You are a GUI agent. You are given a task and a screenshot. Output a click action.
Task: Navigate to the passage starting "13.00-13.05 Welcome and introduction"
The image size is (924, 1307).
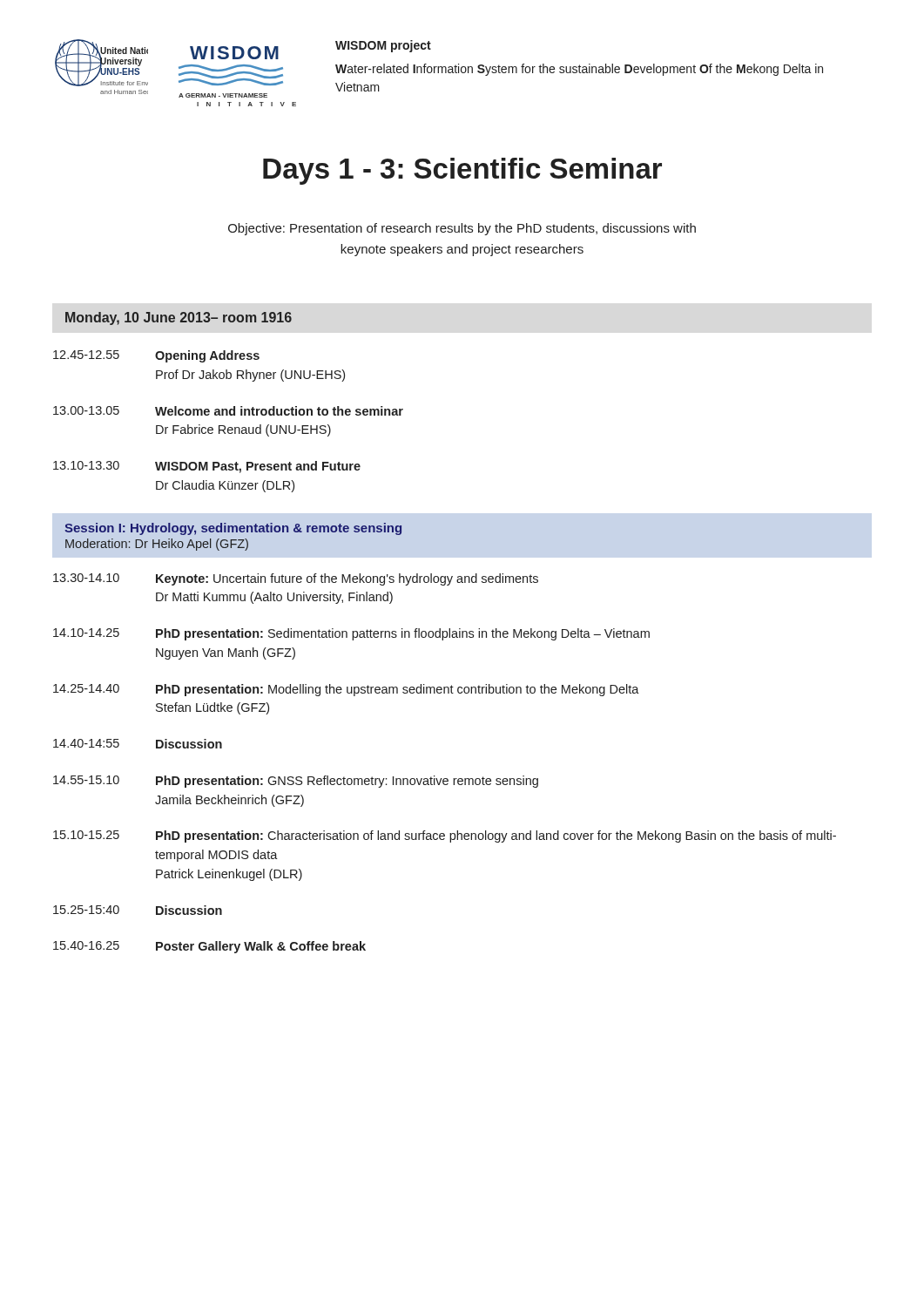pos(228,411)
